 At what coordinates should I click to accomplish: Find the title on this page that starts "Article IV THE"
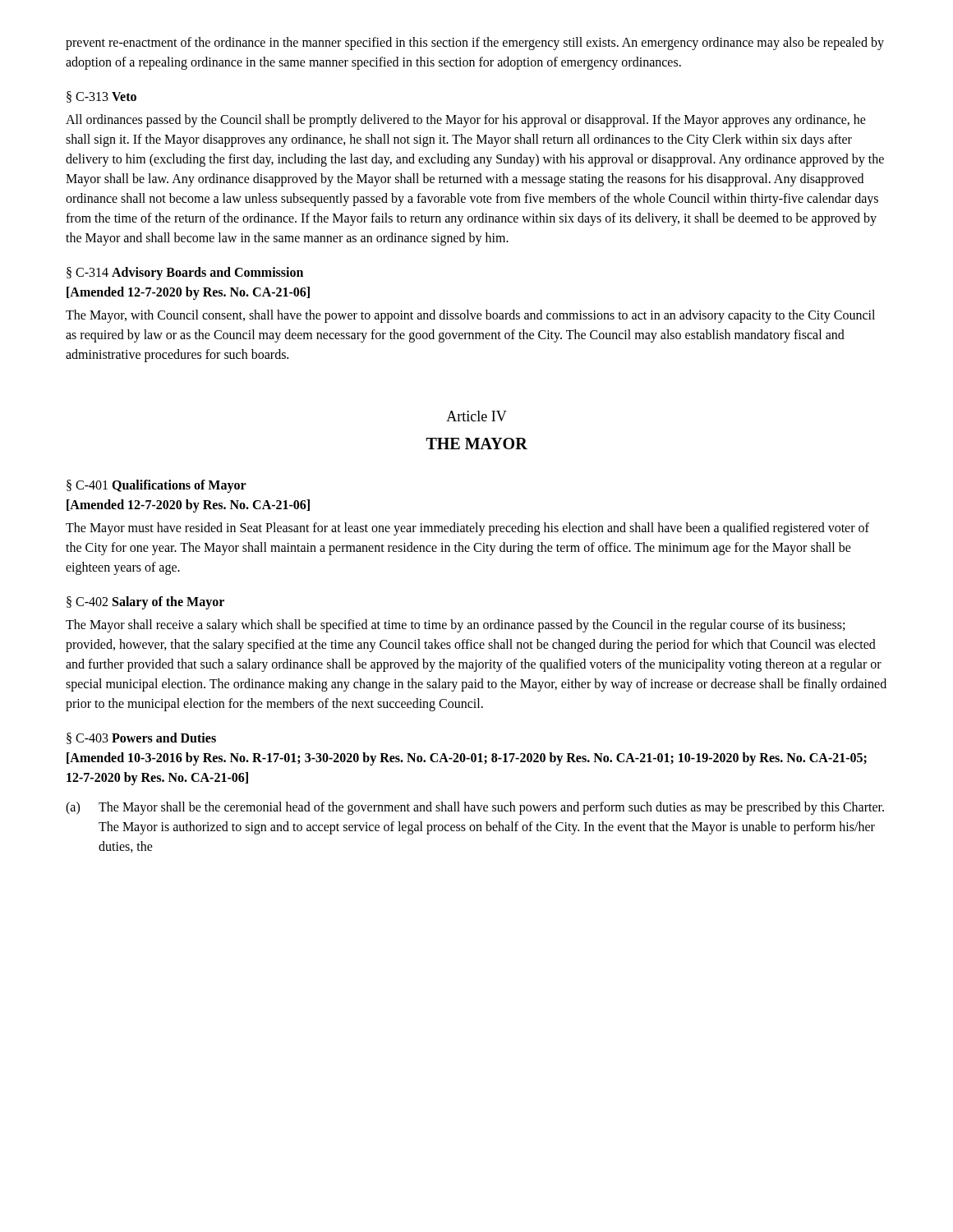[476, 431]
